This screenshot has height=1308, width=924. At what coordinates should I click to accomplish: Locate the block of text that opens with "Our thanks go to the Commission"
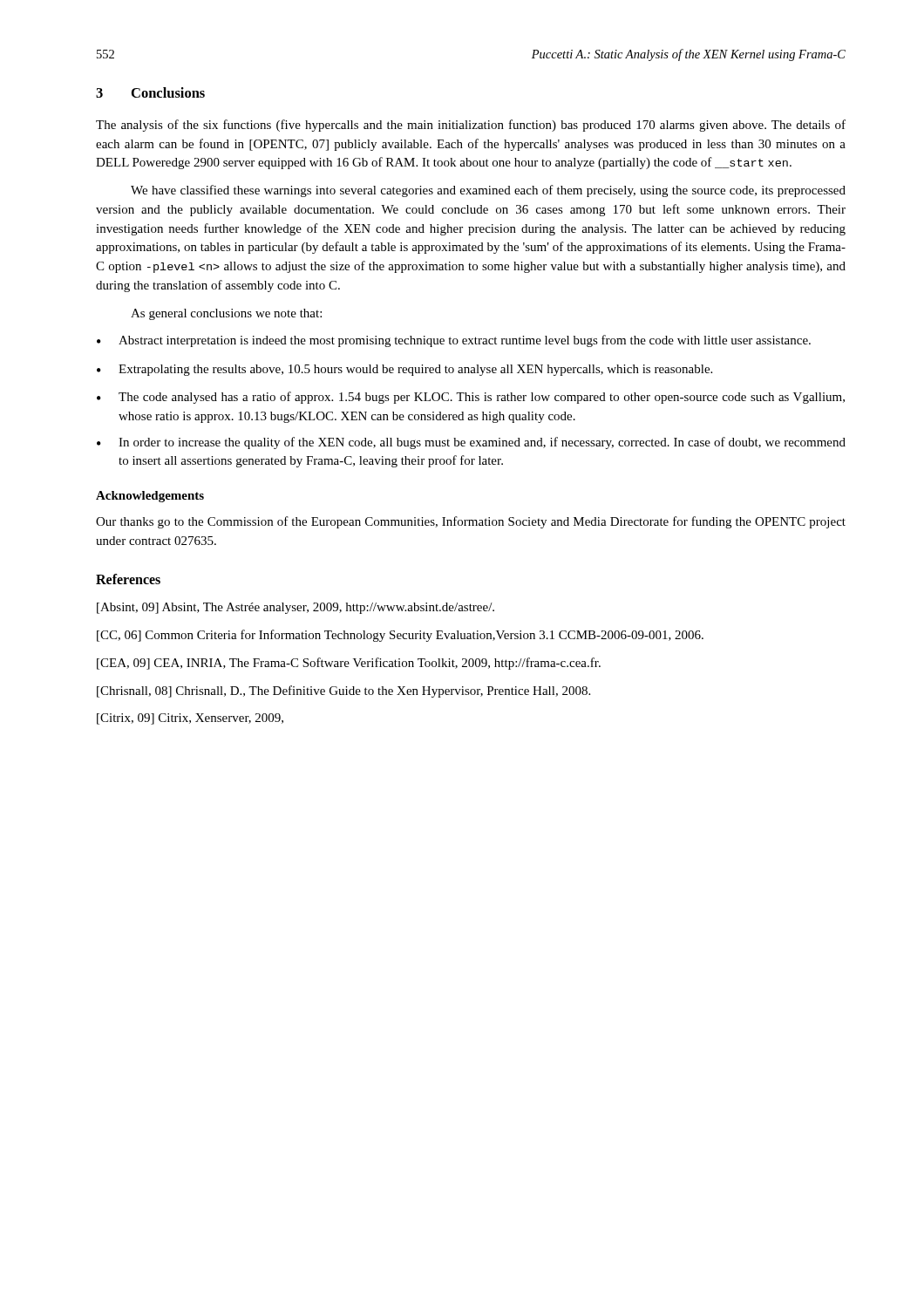(x=471, y=532)
